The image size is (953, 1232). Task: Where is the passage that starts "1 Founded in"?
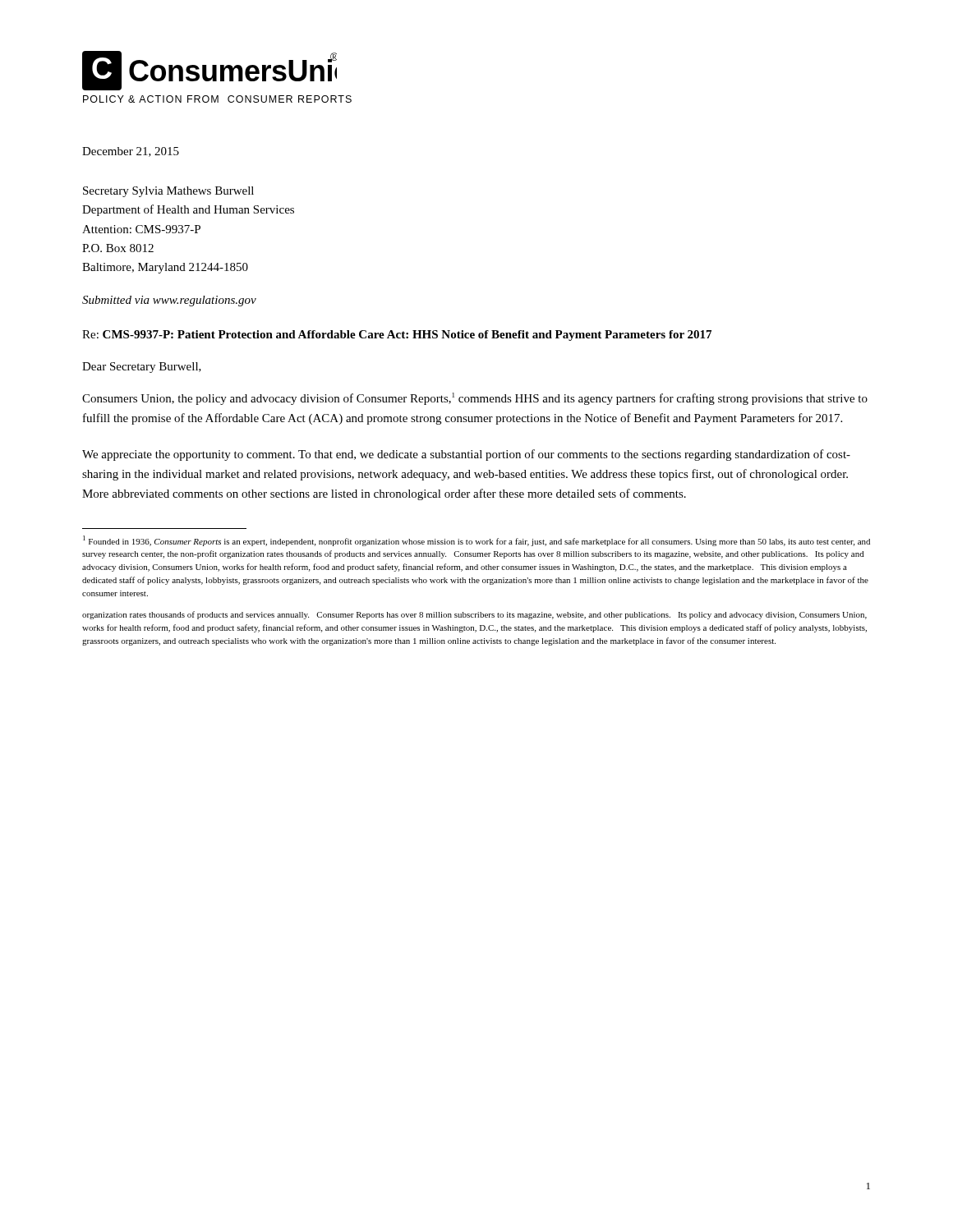476,568
